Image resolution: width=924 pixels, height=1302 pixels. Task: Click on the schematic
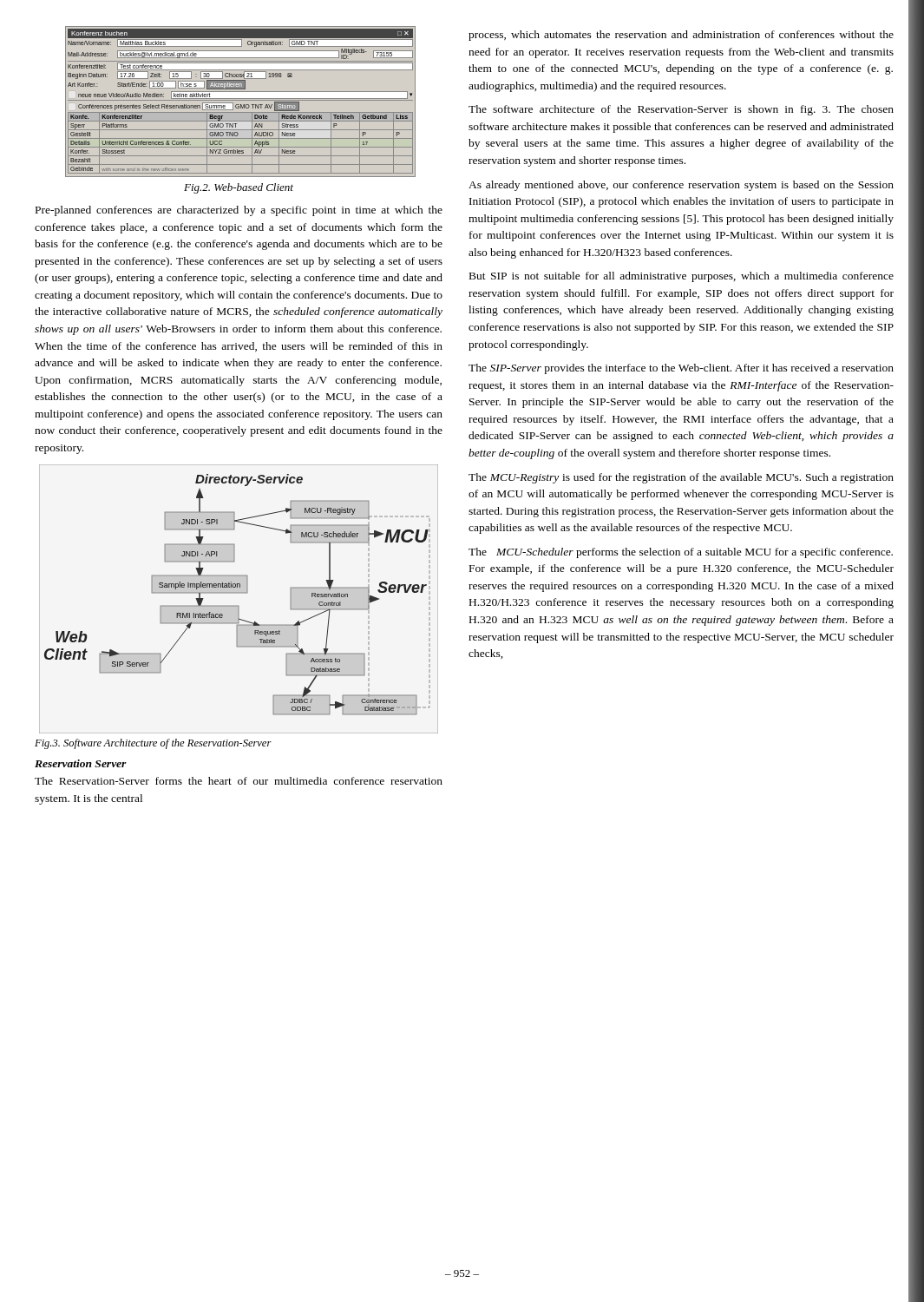point(239,599)
